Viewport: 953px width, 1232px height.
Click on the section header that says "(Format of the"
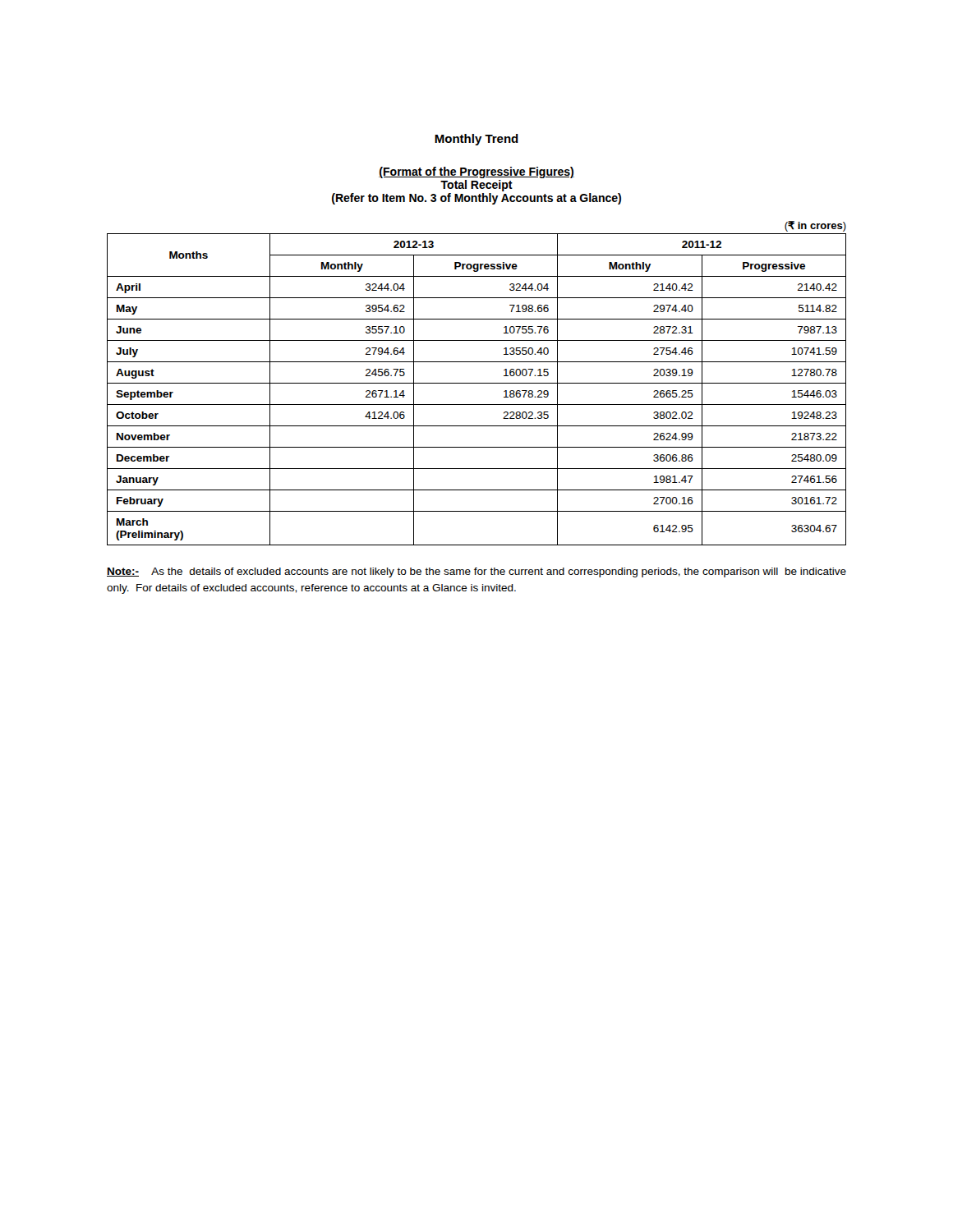[476, 185]
